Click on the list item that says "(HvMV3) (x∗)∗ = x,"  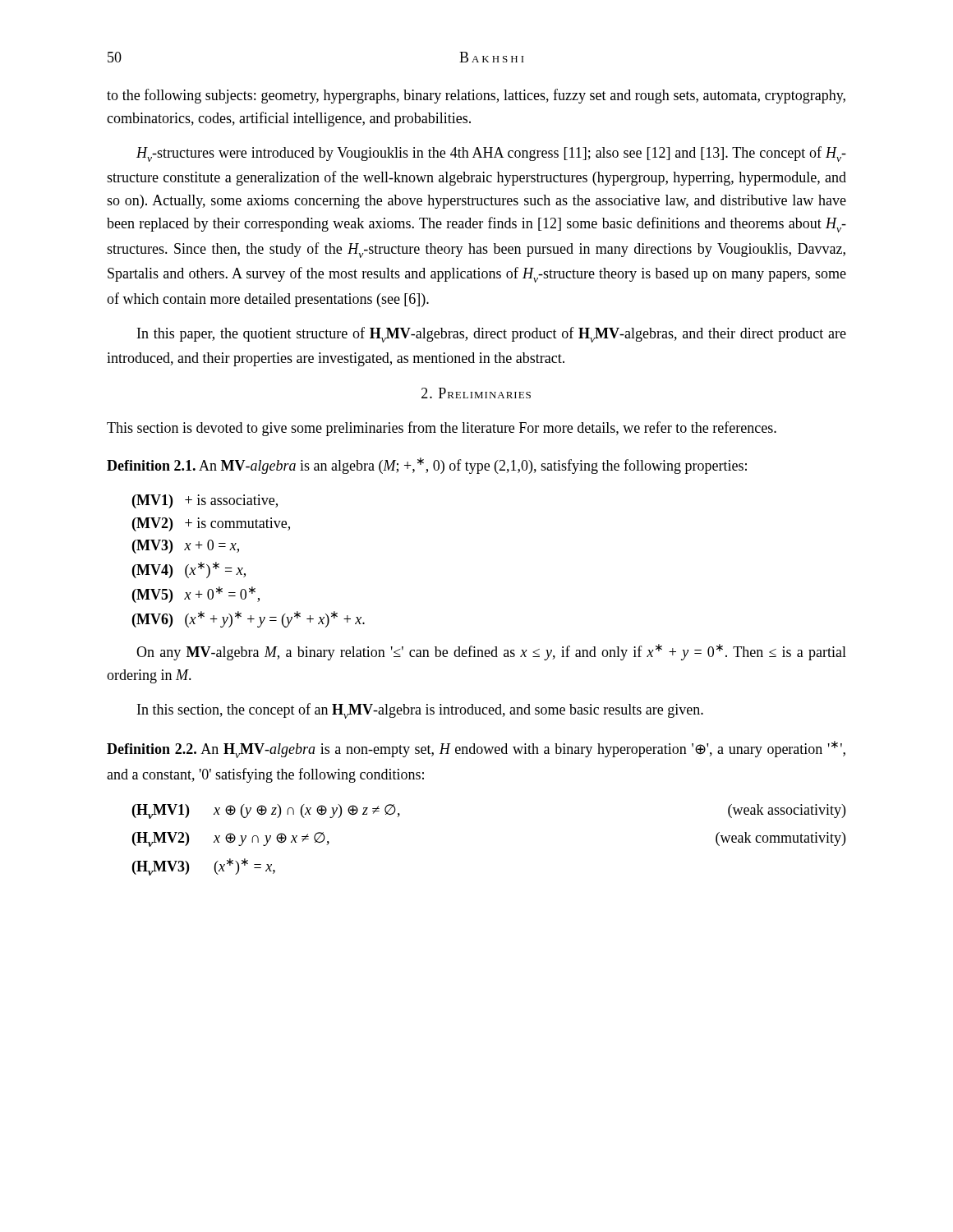click(x=161, y=867)
